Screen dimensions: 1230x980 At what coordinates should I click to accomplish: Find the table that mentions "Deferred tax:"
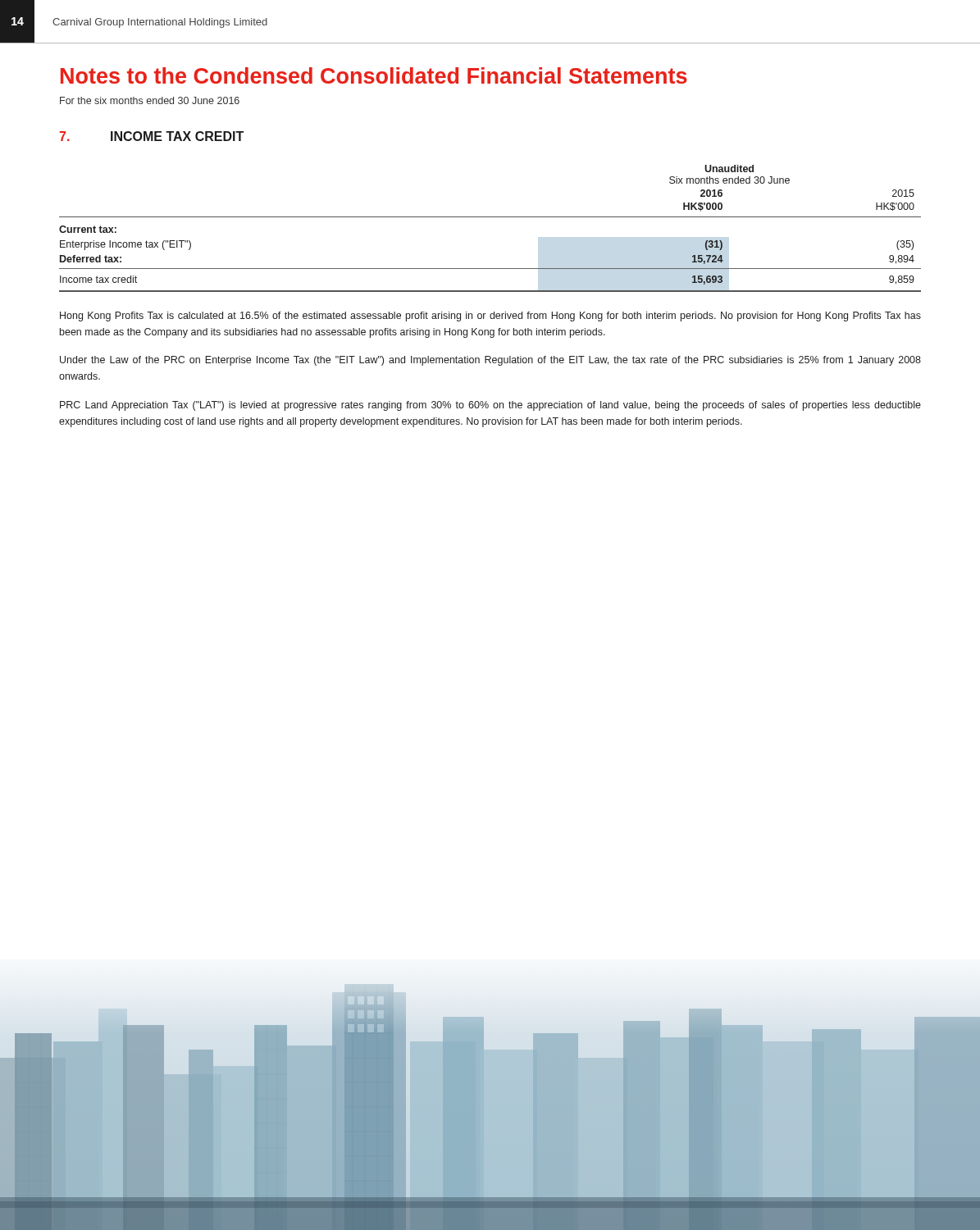[490, 226]
